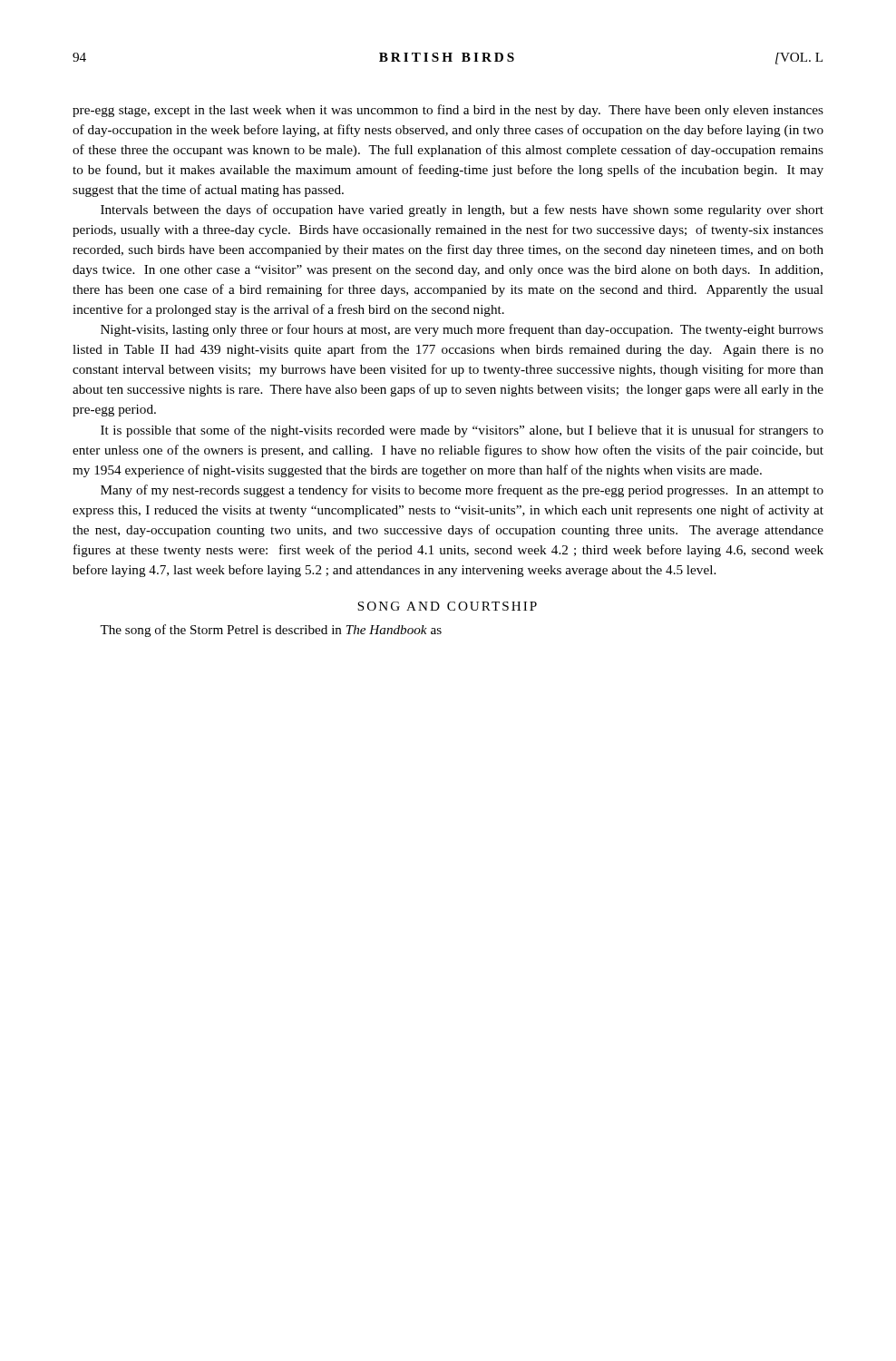Select the text starting "The song of the Storm Petrel is"
Viewport: 896px width, 1361px height.
[448, 630]
